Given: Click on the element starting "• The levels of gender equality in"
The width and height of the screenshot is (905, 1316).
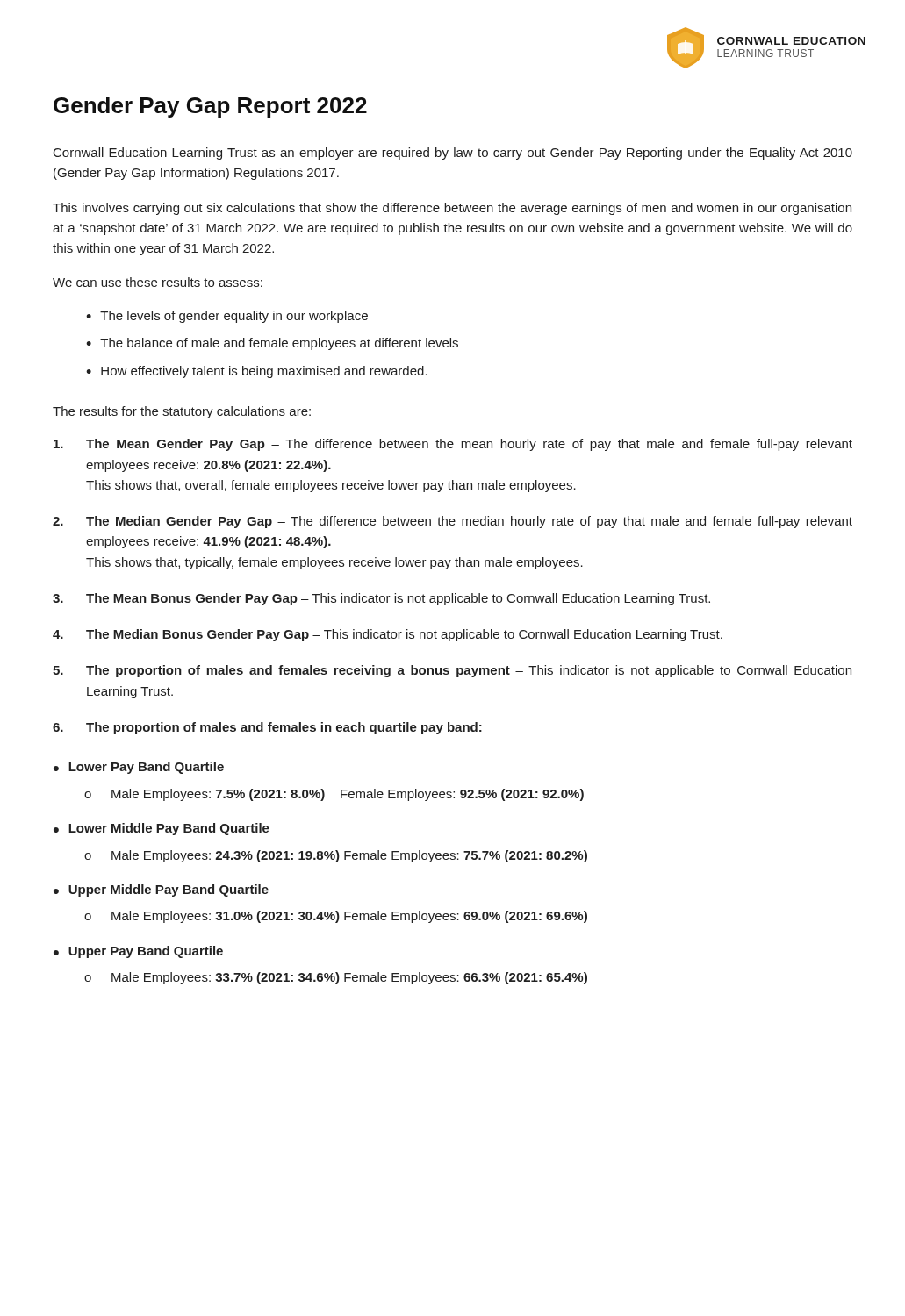Looking at the screenshot, I should coord(227,317).
